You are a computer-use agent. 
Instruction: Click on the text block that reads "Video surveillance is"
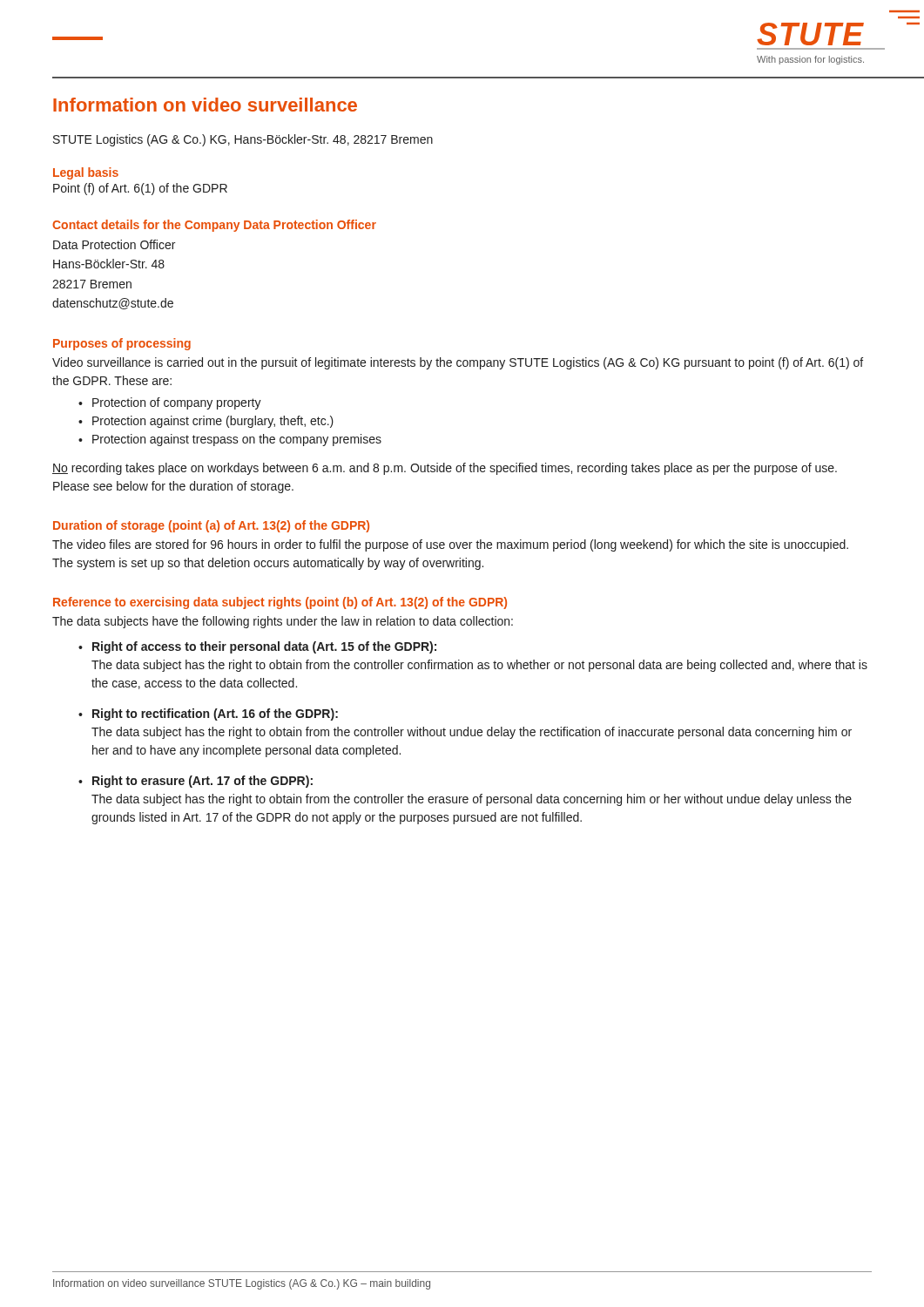point(458,371)
